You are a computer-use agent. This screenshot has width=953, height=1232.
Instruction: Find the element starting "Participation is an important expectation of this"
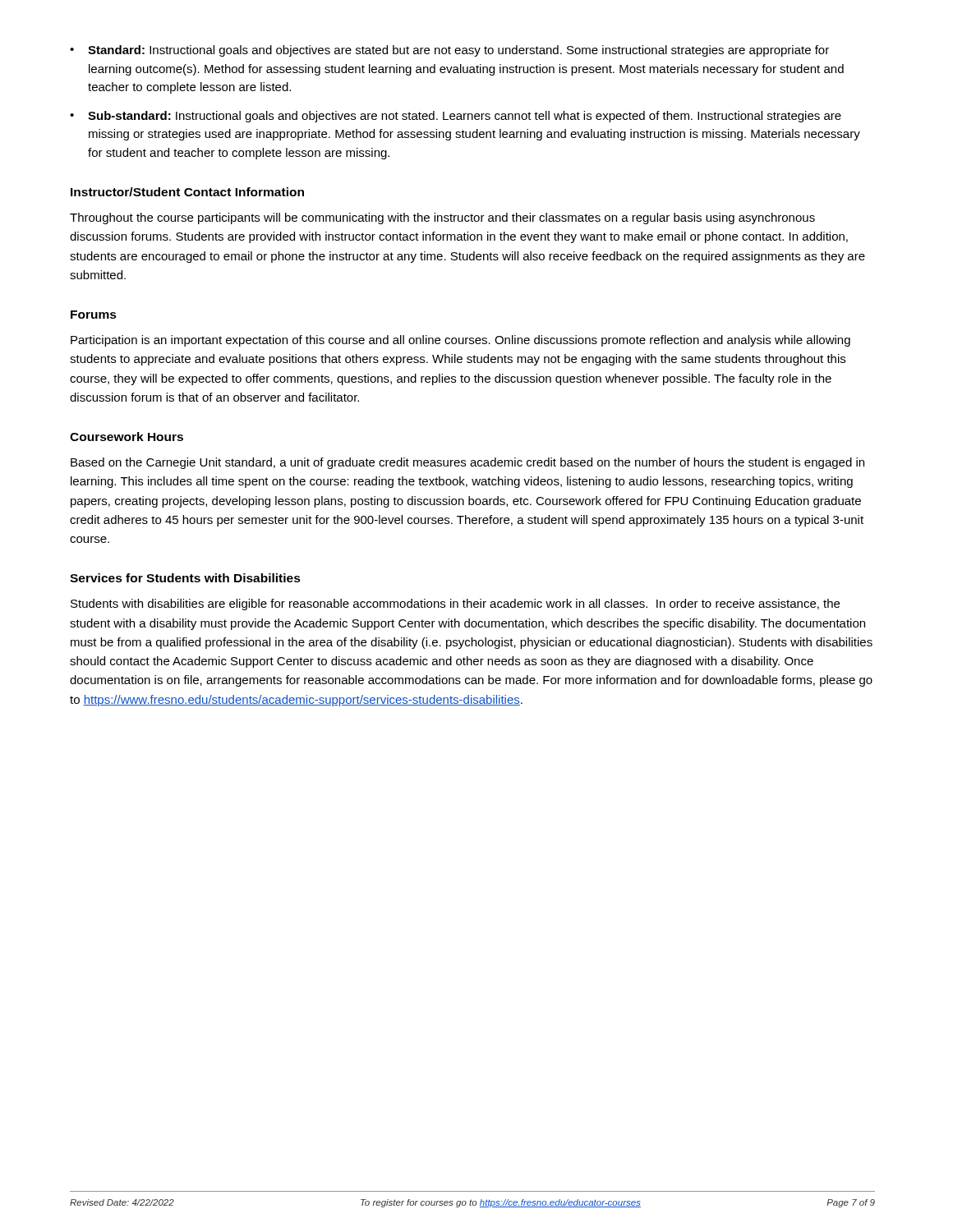(460, 368)
